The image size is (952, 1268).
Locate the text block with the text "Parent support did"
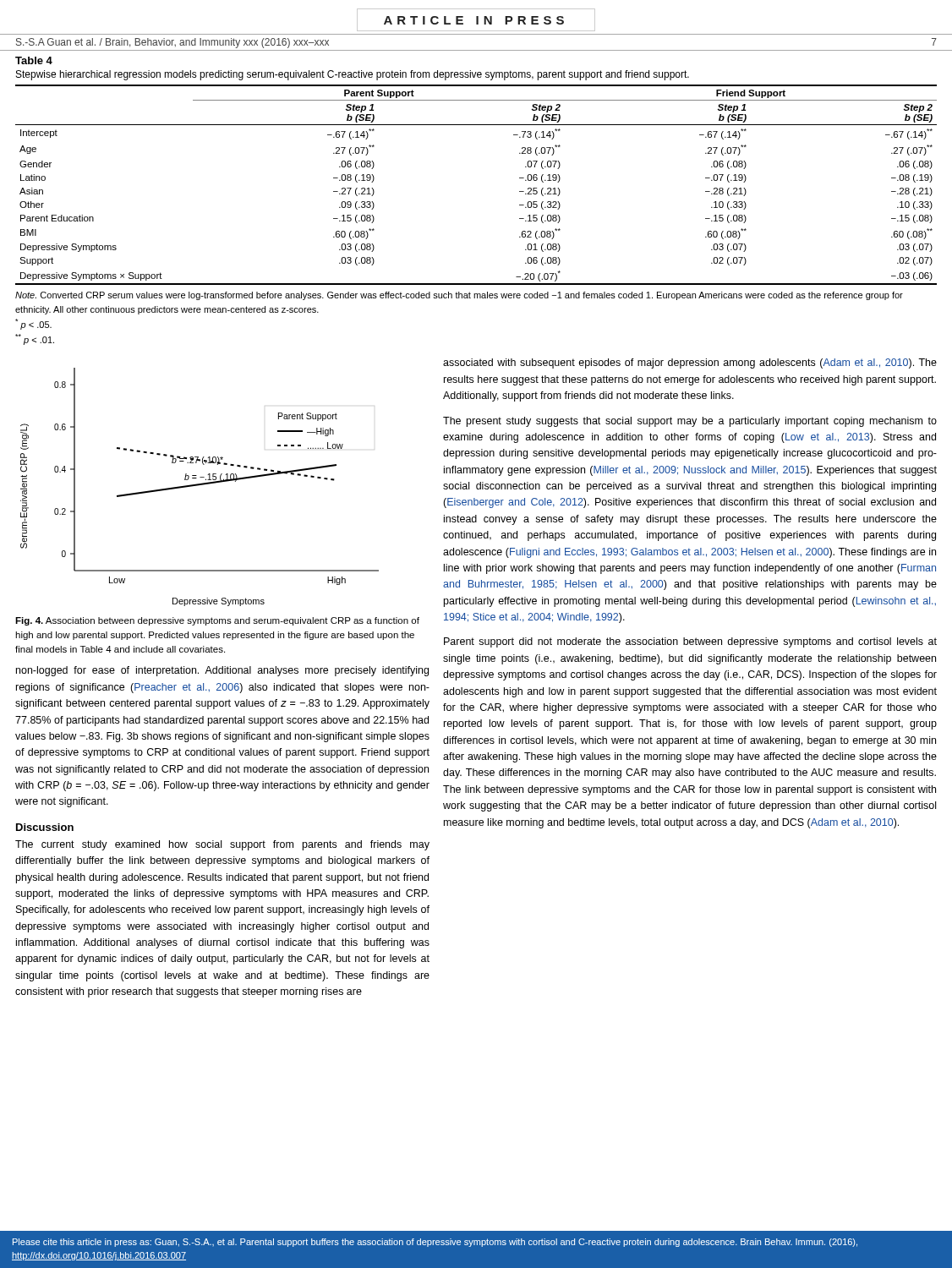tap(690, 732)
